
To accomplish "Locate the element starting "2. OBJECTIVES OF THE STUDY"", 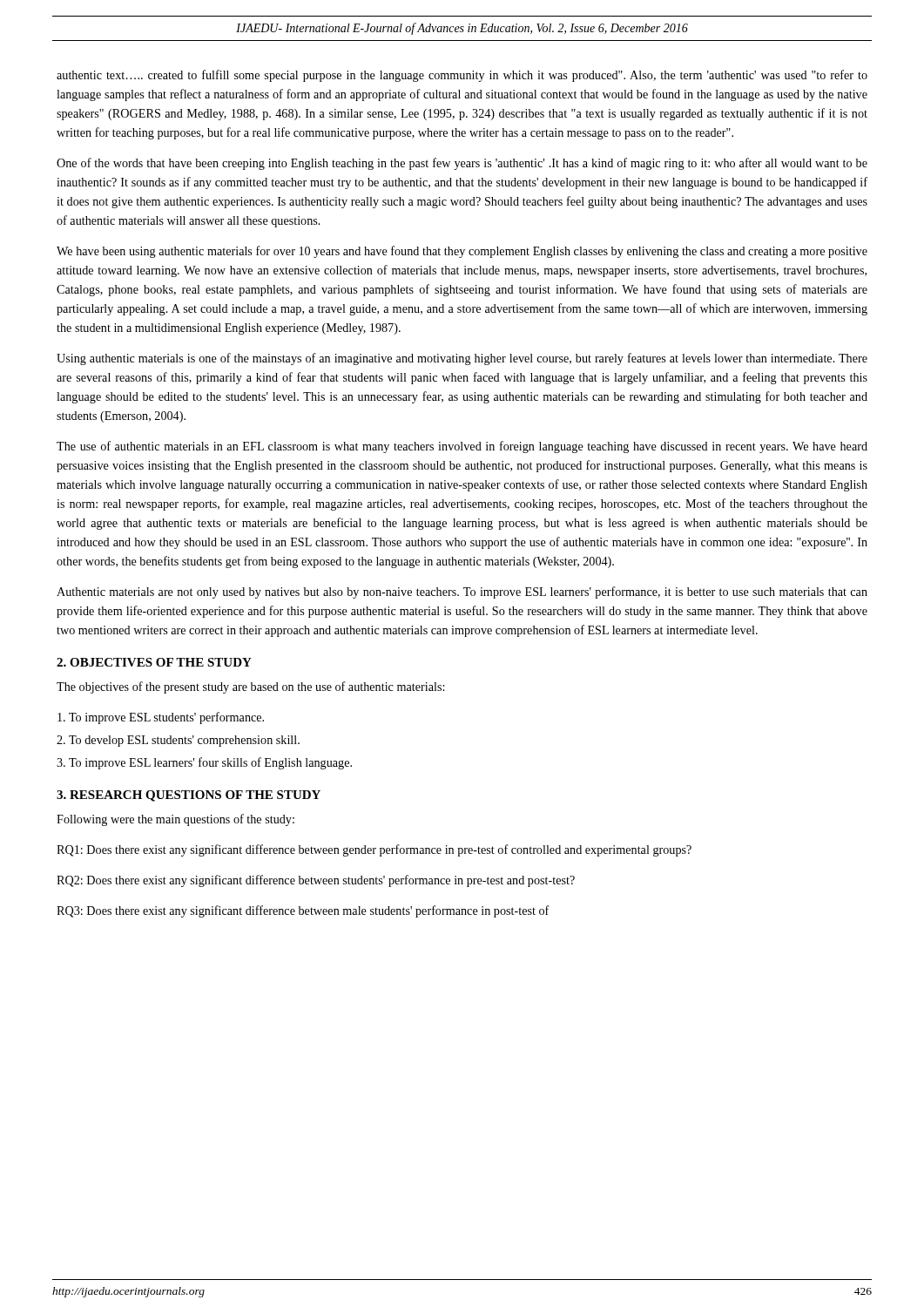I will pyautogui.click(x=154, y=662).
